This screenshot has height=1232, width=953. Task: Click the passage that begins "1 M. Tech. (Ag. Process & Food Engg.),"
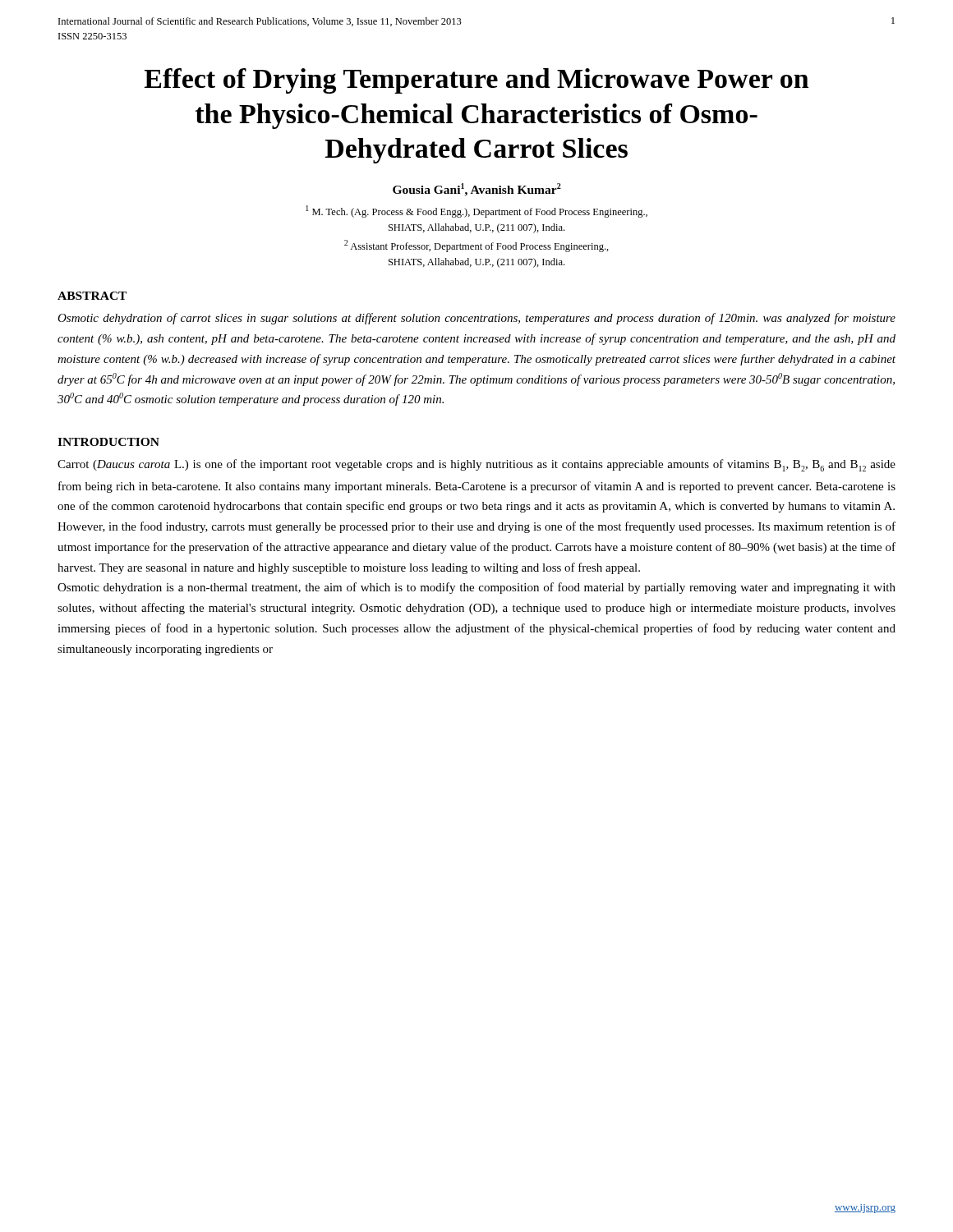tap(476, 236)
